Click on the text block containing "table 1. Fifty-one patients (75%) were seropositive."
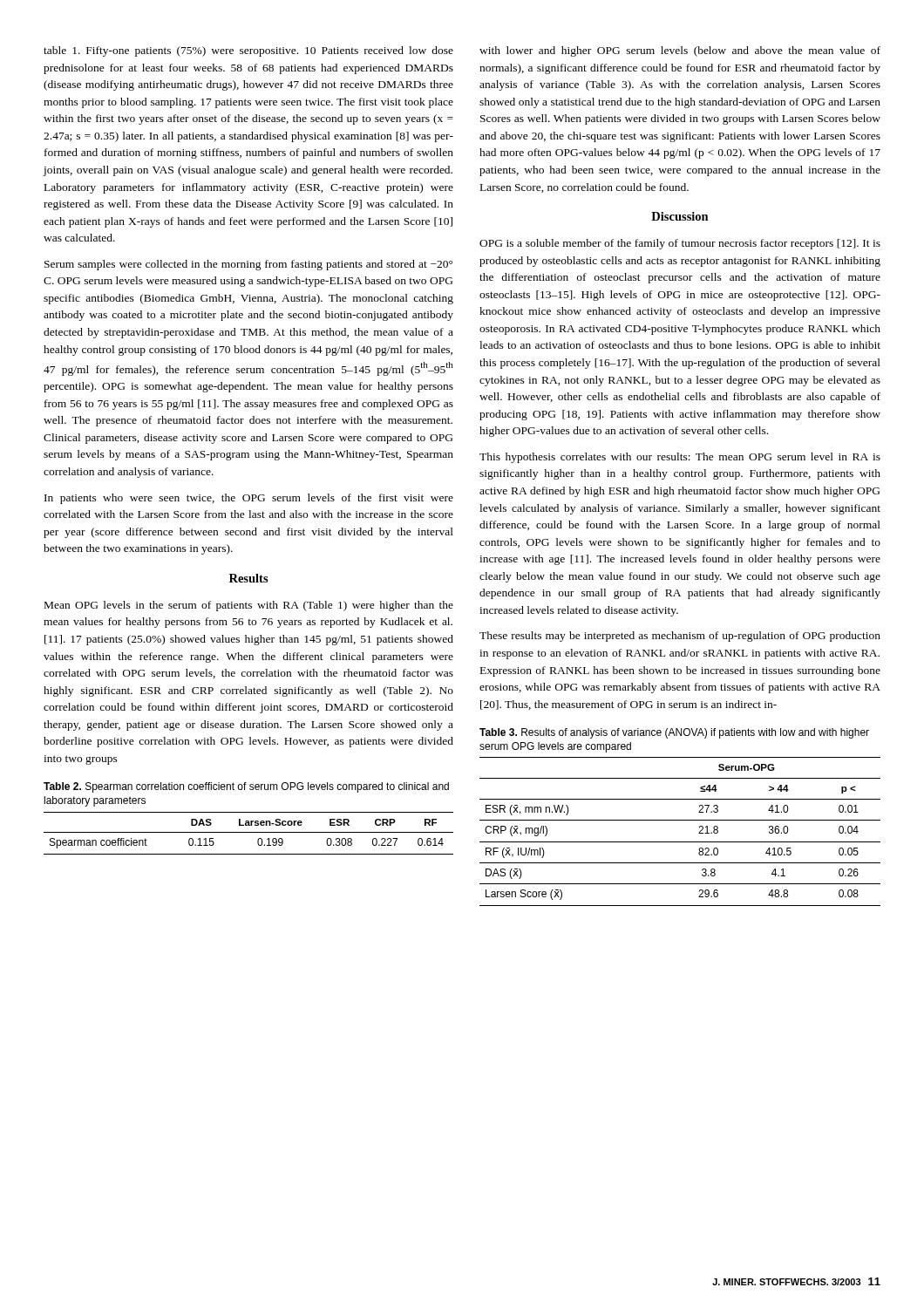This screenshot has height=1308, width=924. (248, 144)
